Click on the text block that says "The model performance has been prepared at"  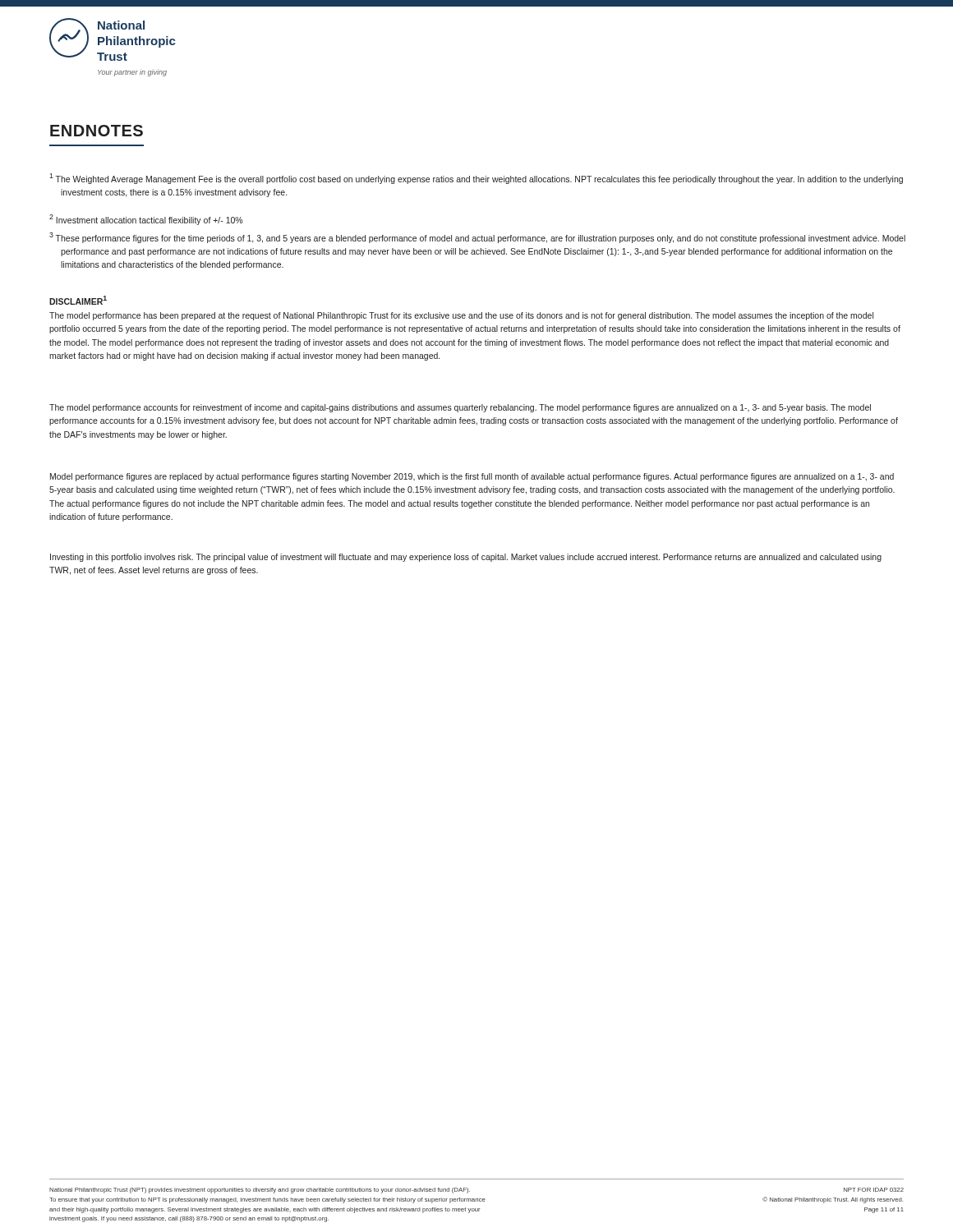[x=475, y=335]
